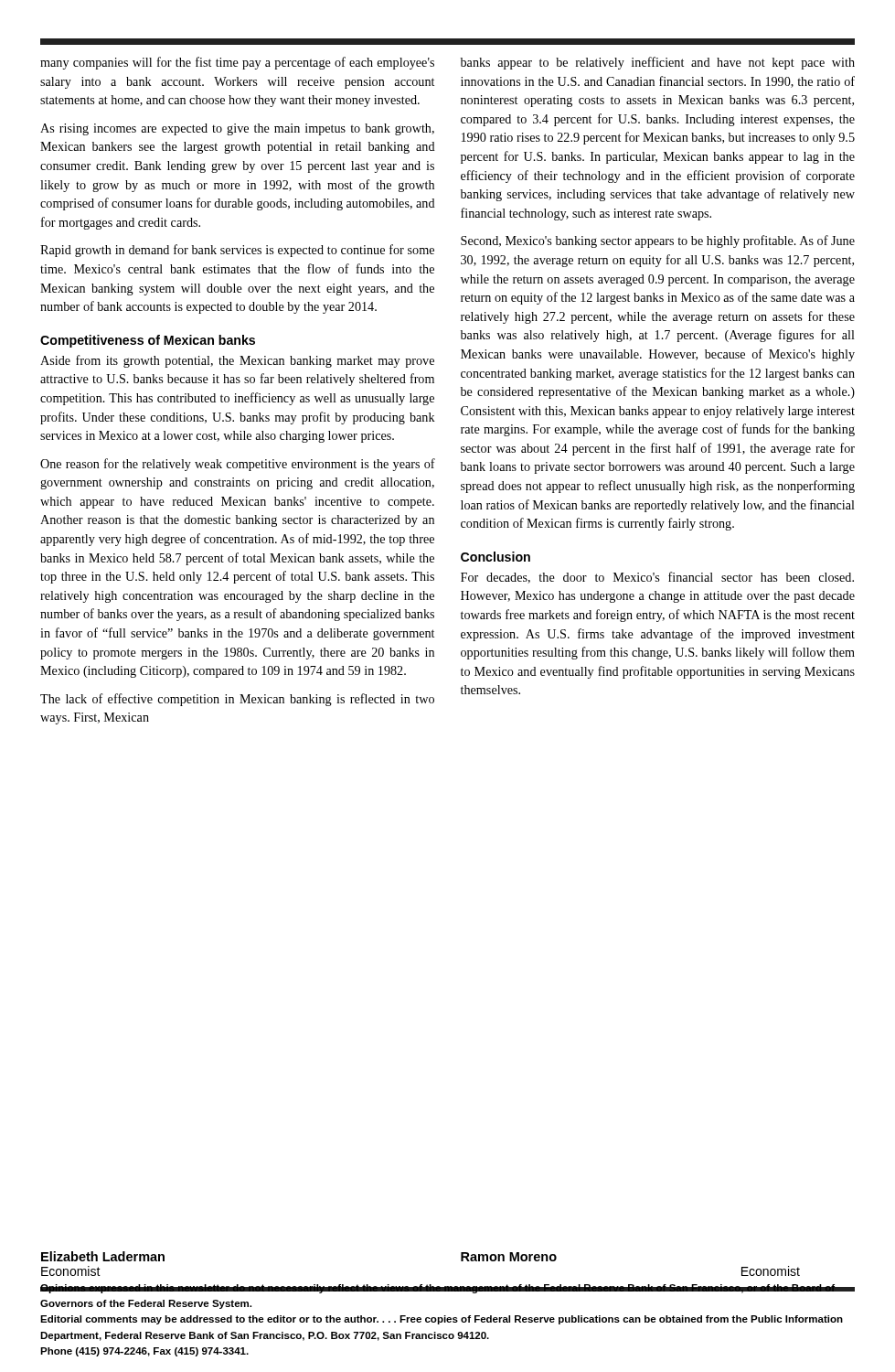Select the passage starting "One reason for the relatively"
This screenshot has height=1372, width=895.
(x=237, y=567)
